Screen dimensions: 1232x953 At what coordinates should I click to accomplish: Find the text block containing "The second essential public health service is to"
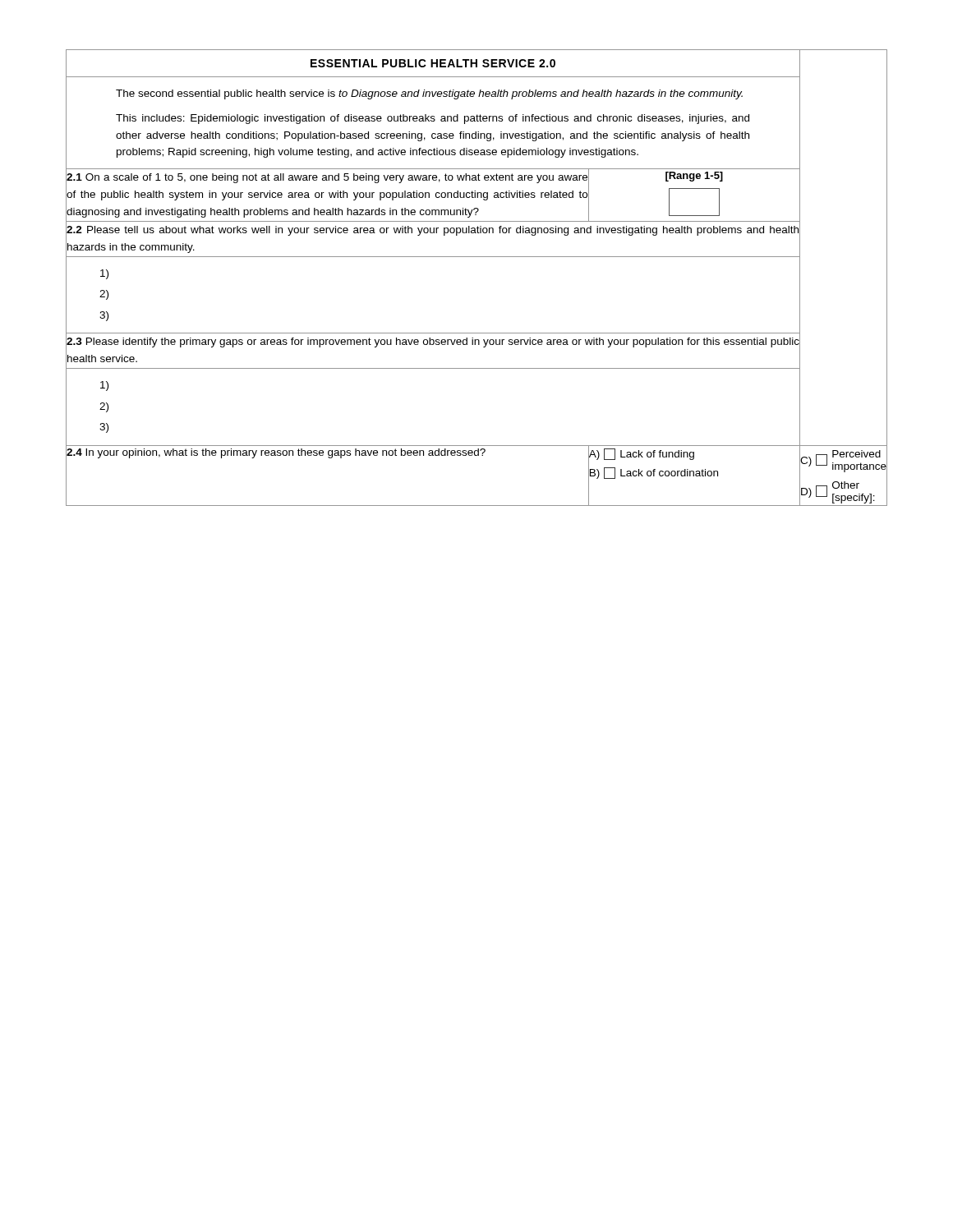(433, 123)
